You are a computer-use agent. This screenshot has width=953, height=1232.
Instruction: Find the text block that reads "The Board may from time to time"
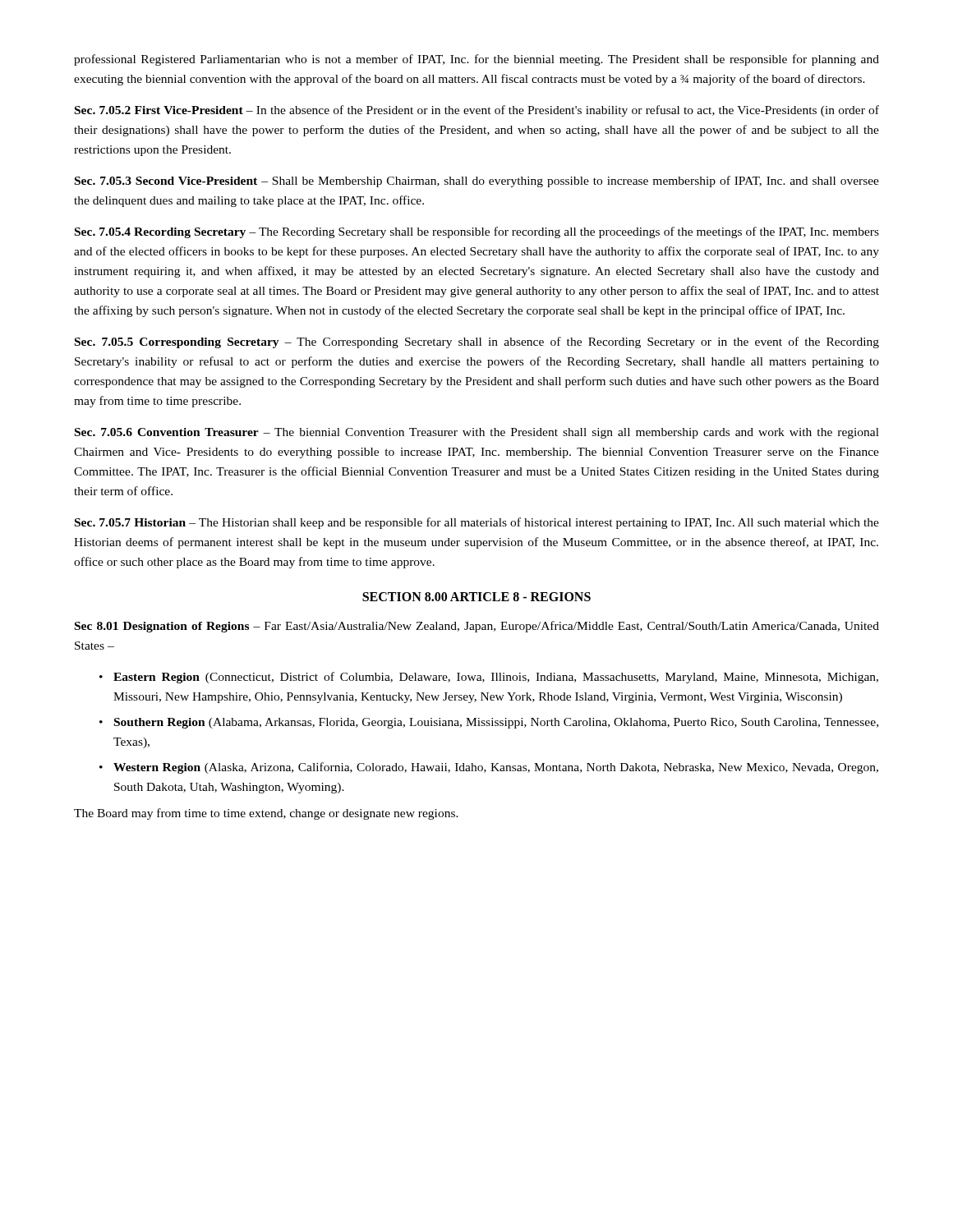coord(266,813)
